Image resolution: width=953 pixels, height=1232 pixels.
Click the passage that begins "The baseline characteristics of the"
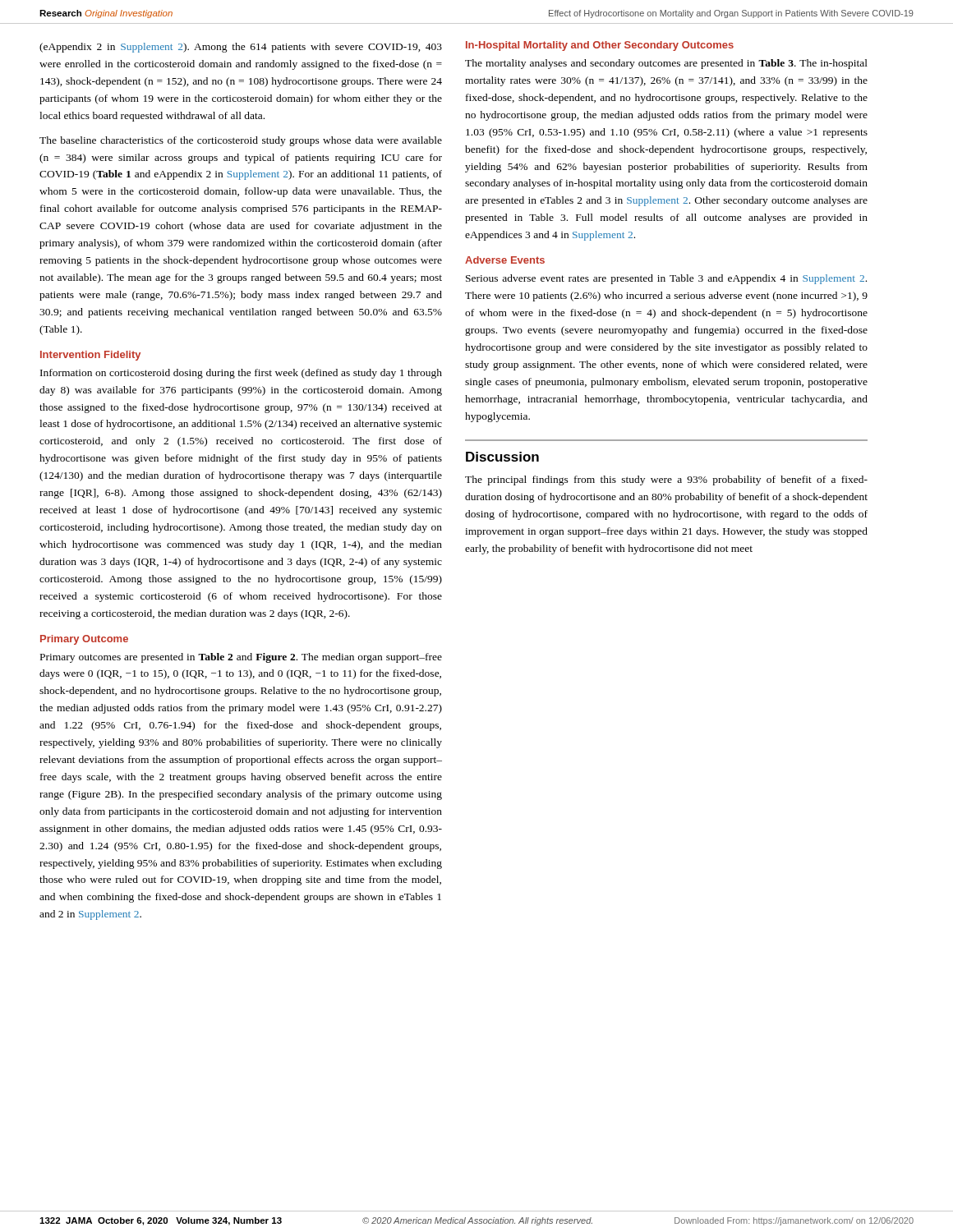pyautogui.click(x=241, y=235)
